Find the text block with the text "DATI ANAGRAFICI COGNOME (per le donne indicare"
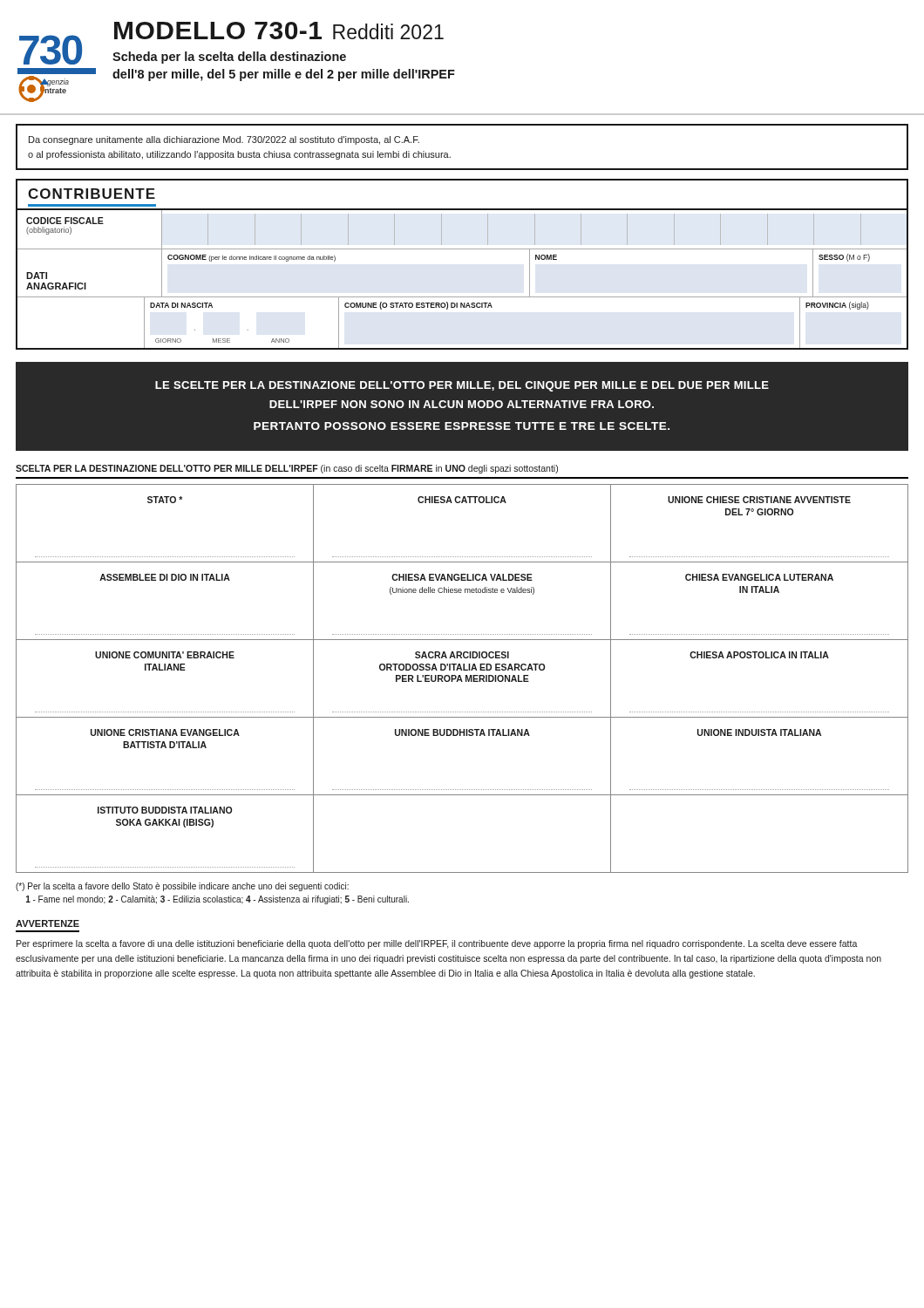 462,273
